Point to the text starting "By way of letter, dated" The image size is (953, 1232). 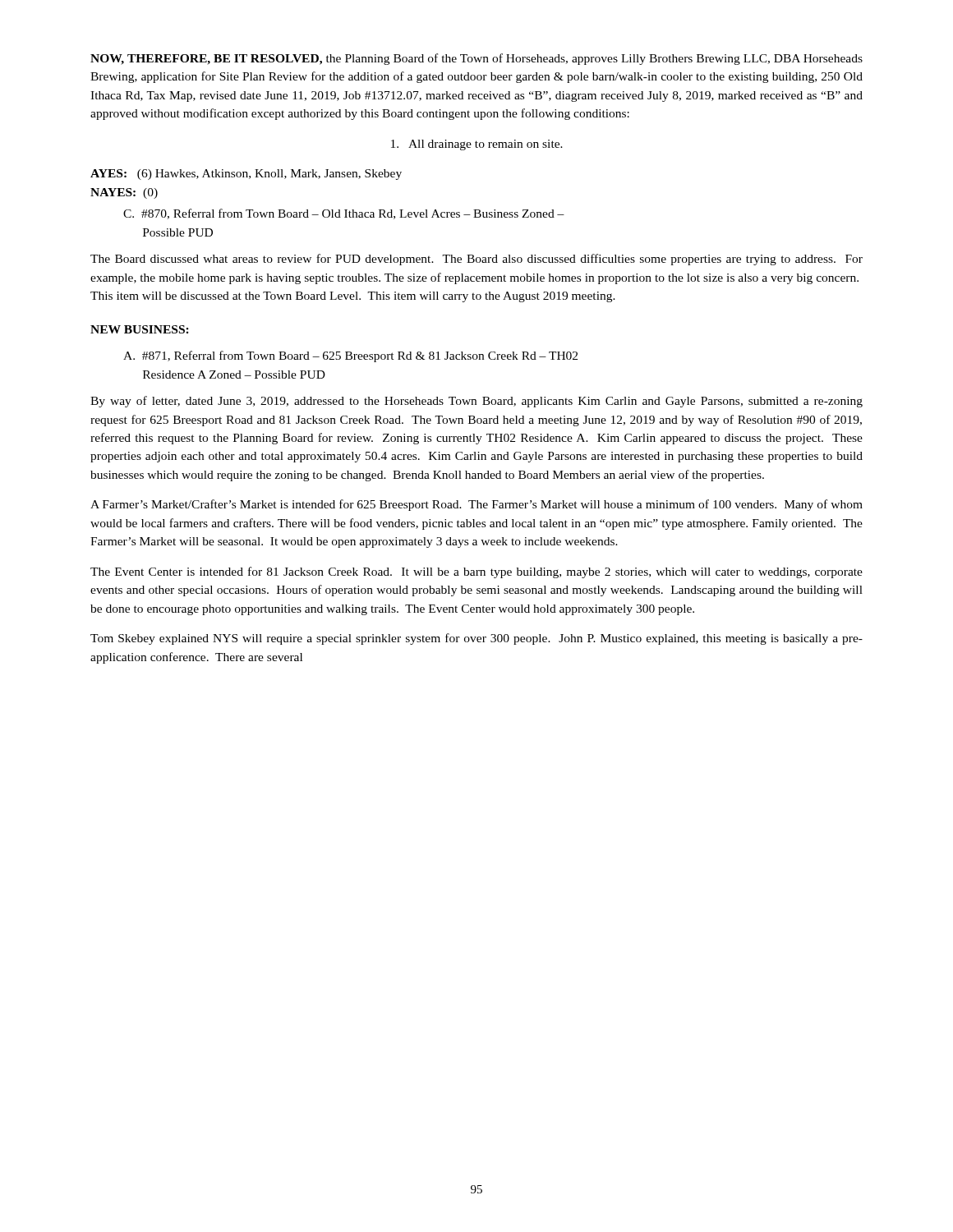click(x=476, y=437)
